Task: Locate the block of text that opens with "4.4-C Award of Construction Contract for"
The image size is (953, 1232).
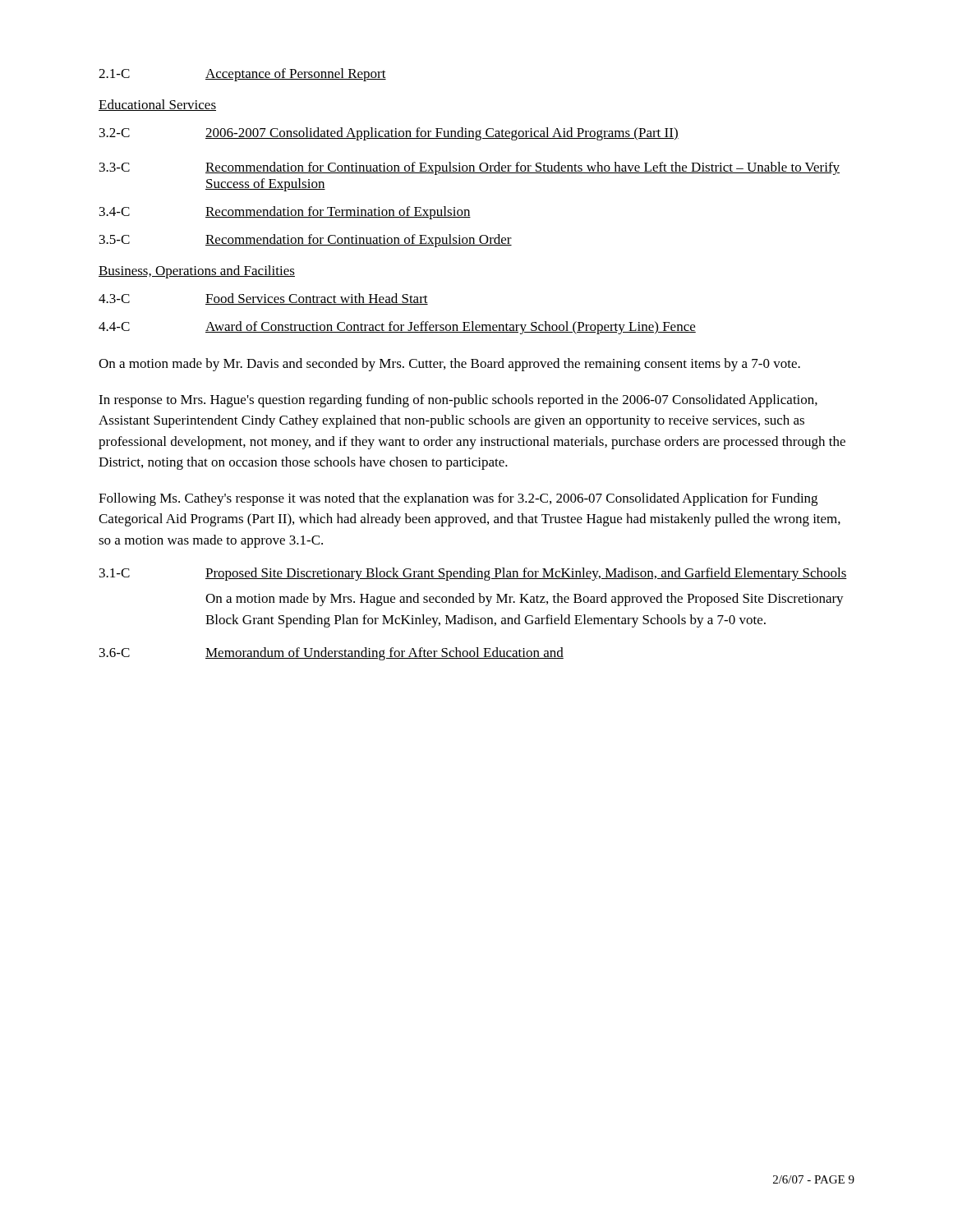Action: [476, 327]
